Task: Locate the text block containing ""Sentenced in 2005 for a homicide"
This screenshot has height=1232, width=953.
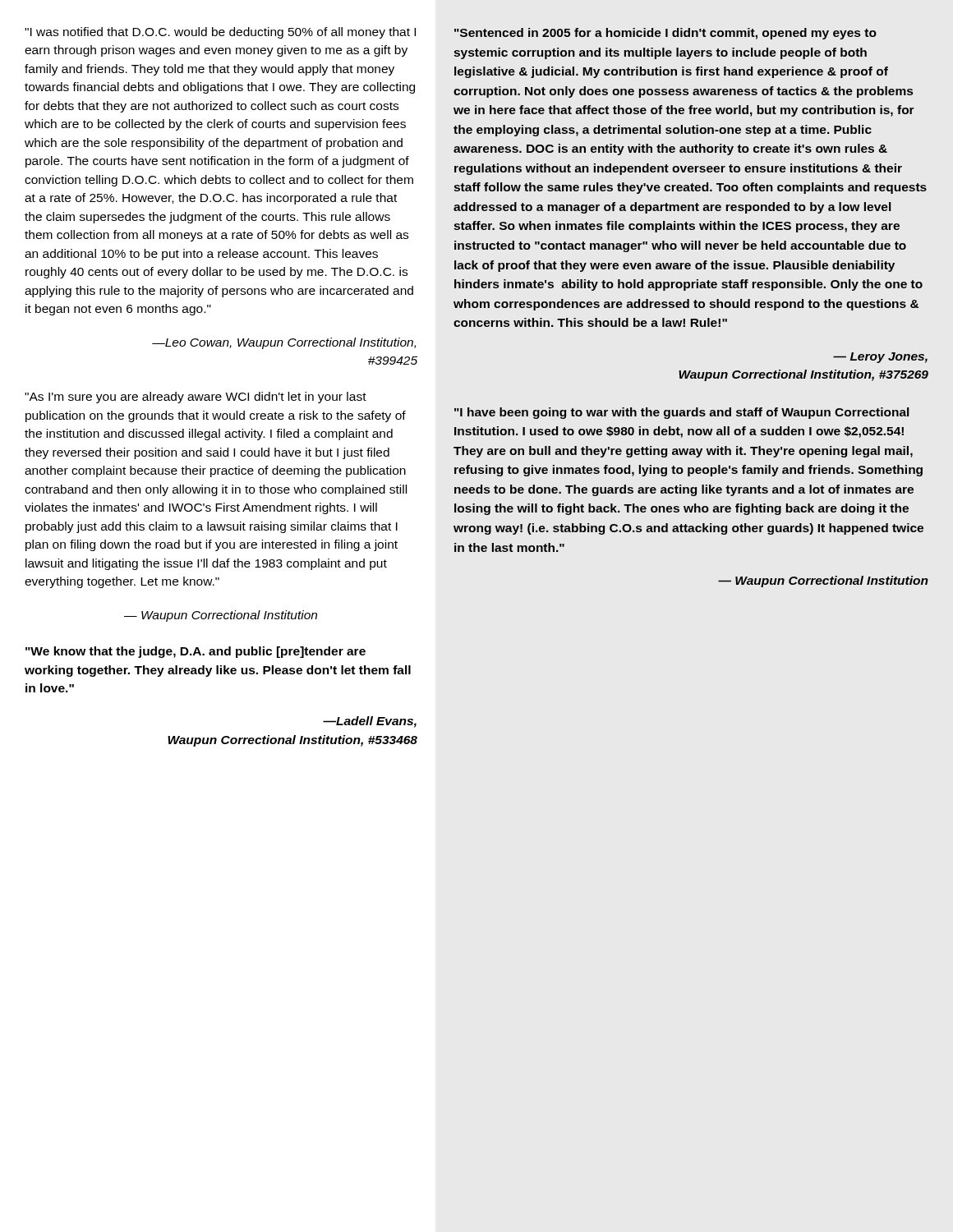Action: click(690, 178)
